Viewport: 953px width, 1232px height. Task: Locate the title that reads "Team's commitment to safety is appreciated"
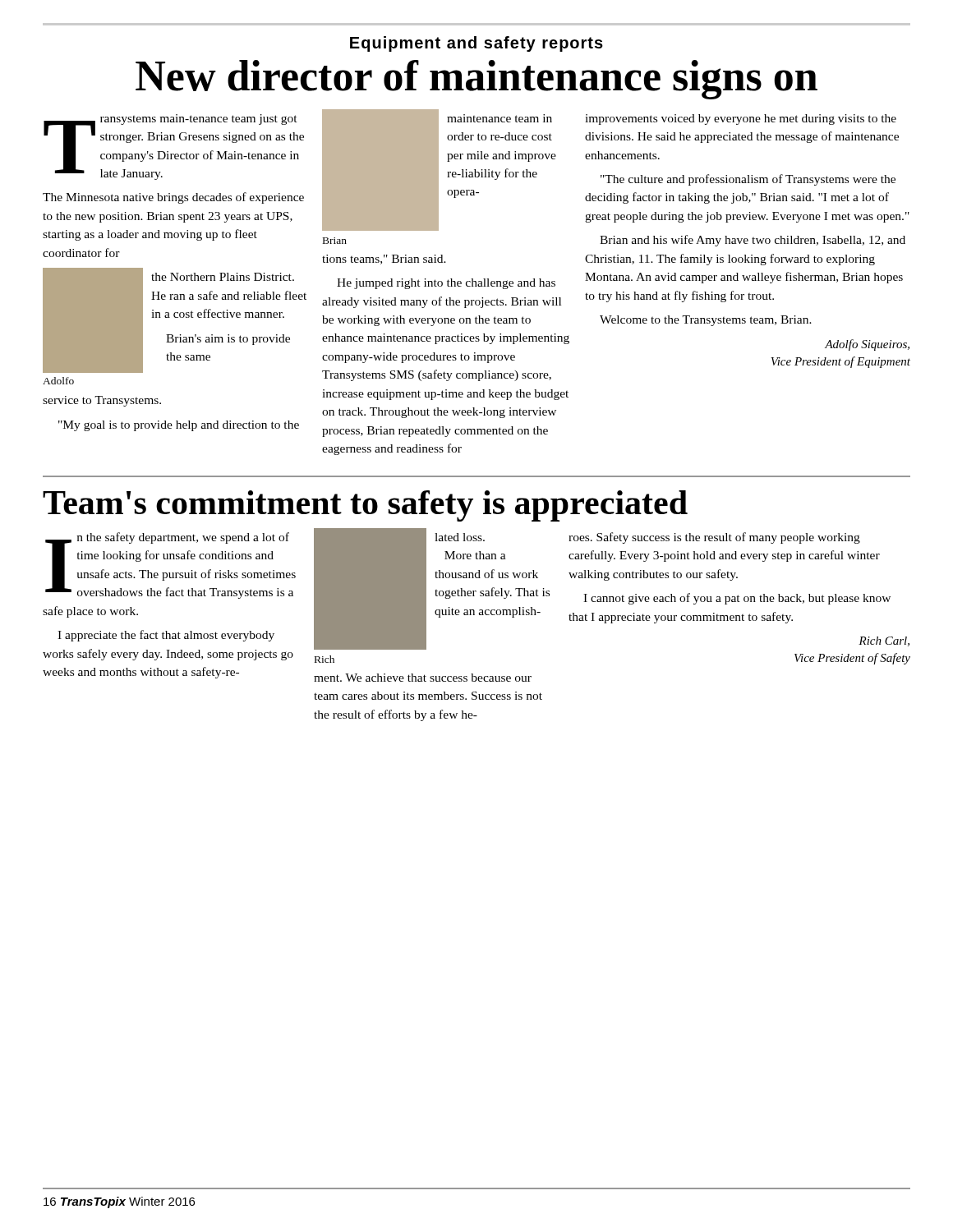pos(365,502)
